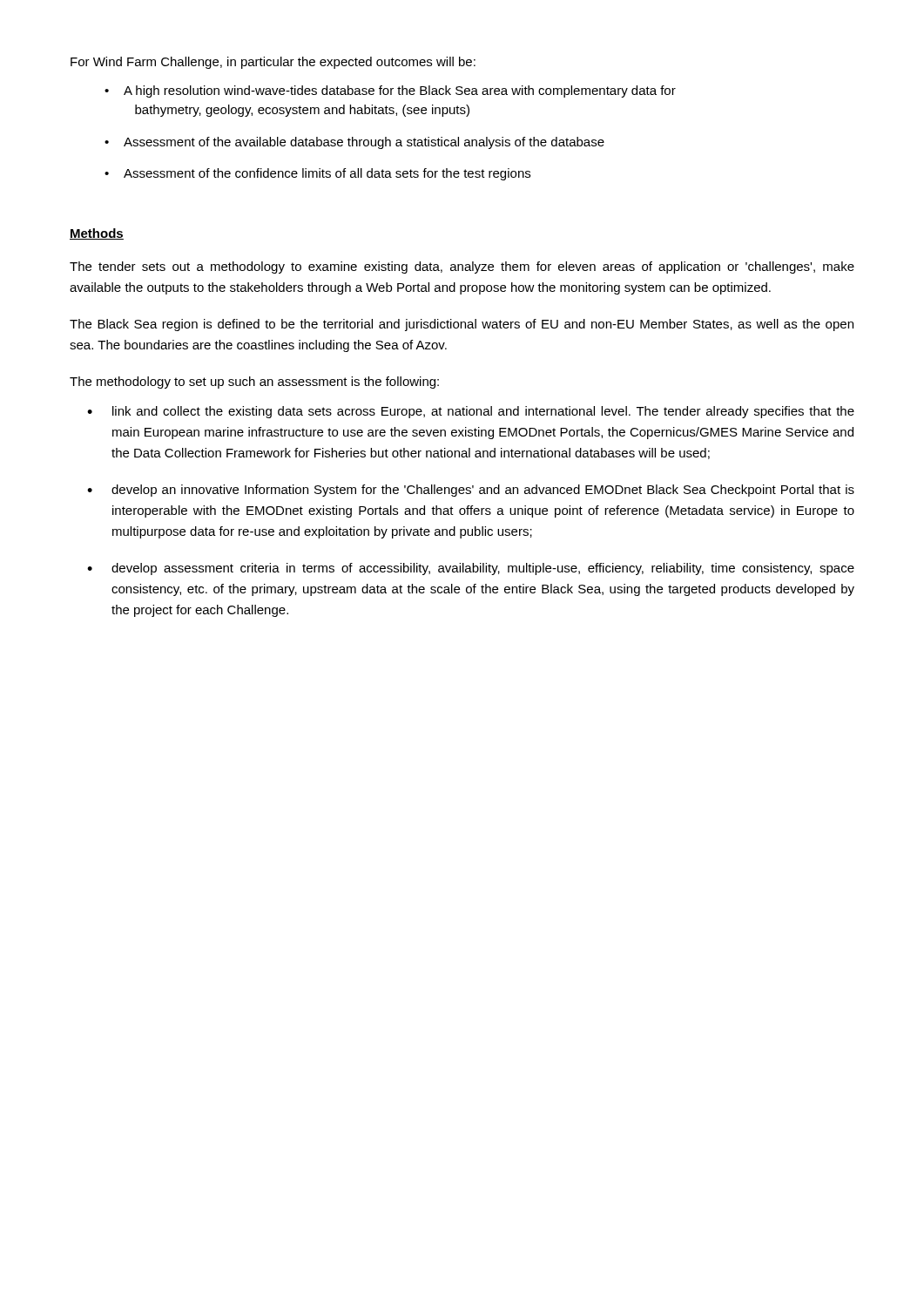Select the list item that reads "• link and collect the existing data"
Viewport: 924px width, 1307px height.
471,432
